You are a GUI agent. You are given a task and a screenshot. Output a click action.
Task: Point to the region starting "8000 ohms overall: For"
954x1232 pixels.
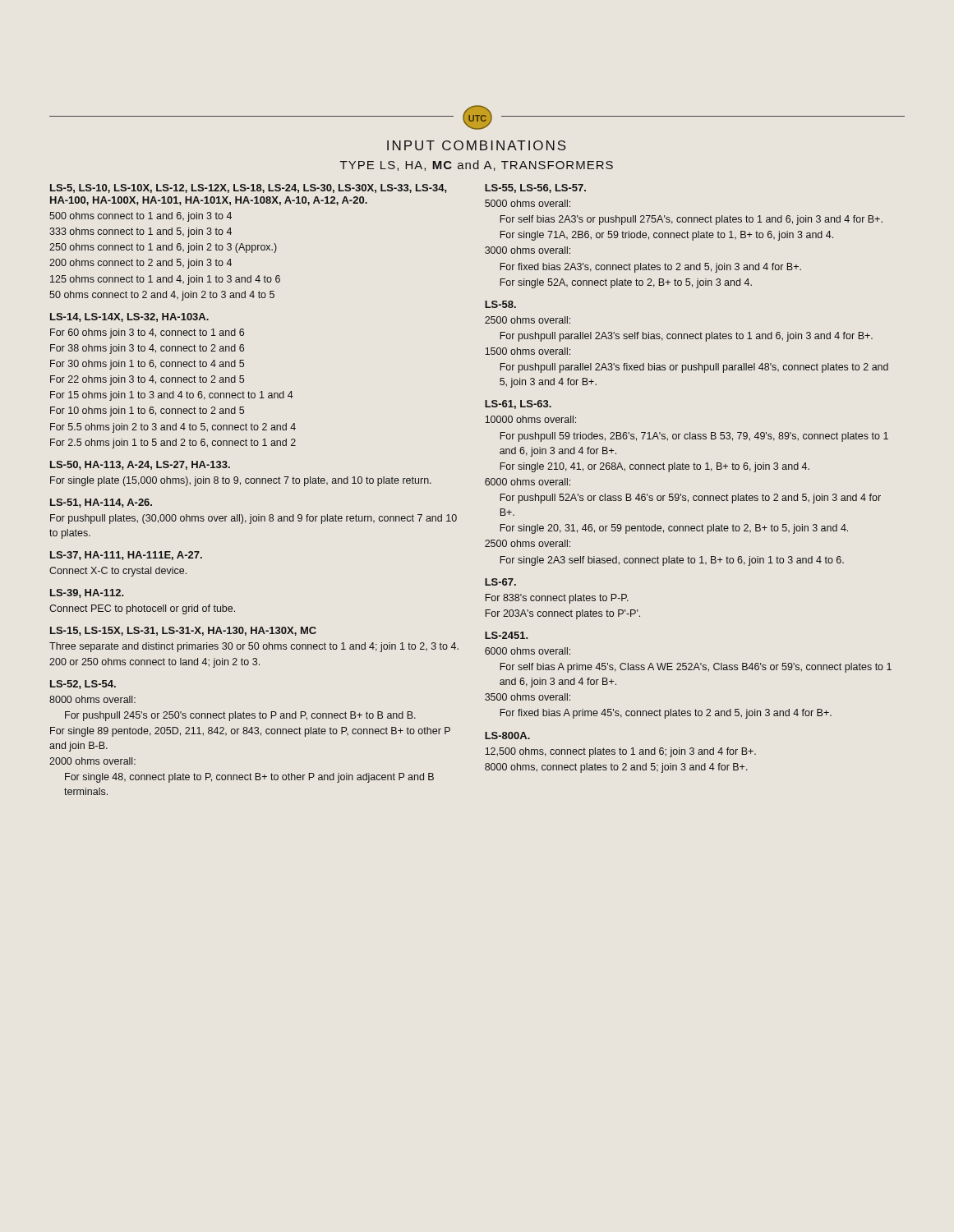(92, 699)
